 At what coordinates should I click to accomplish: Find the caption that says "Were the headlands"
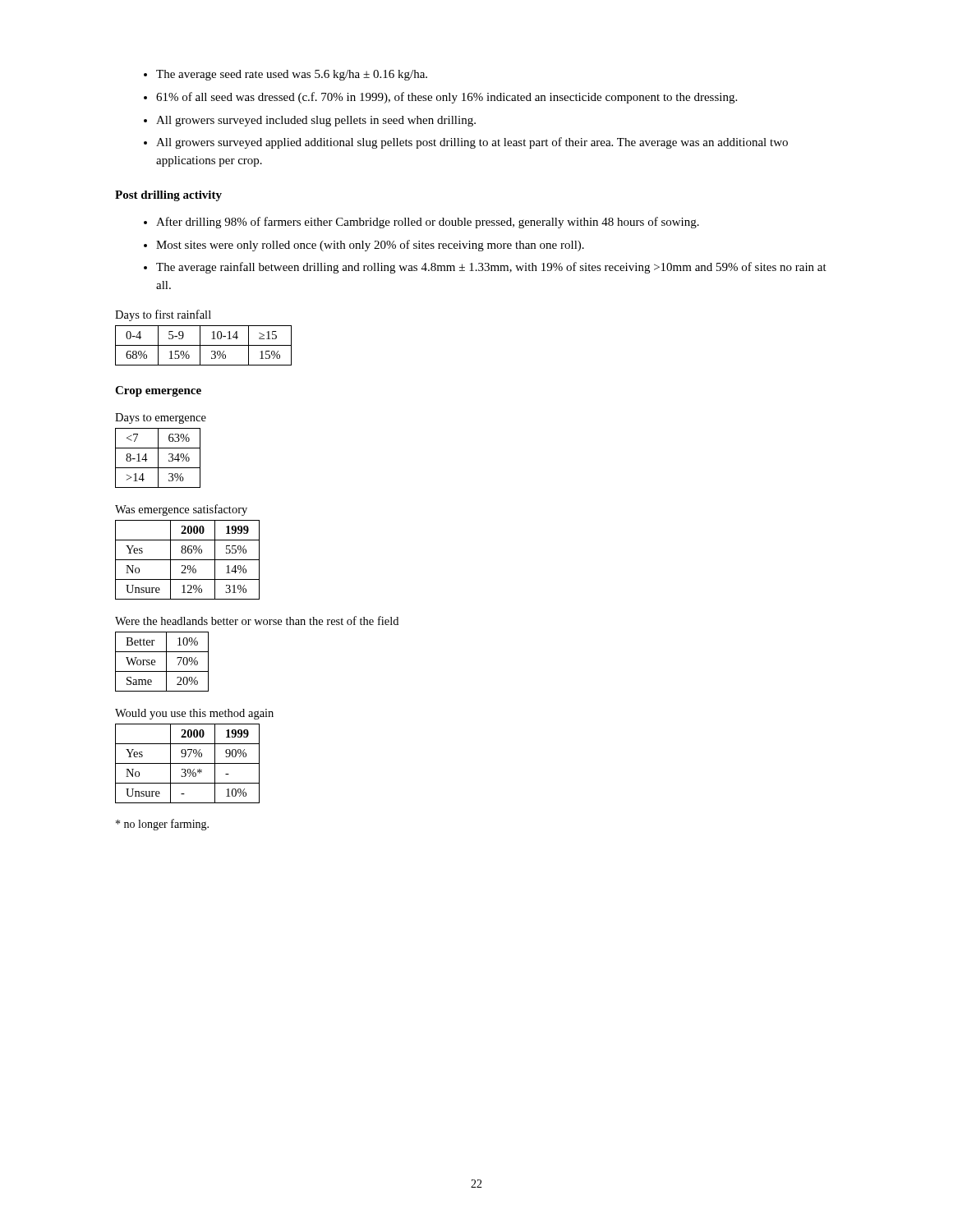tap(257, 621)
